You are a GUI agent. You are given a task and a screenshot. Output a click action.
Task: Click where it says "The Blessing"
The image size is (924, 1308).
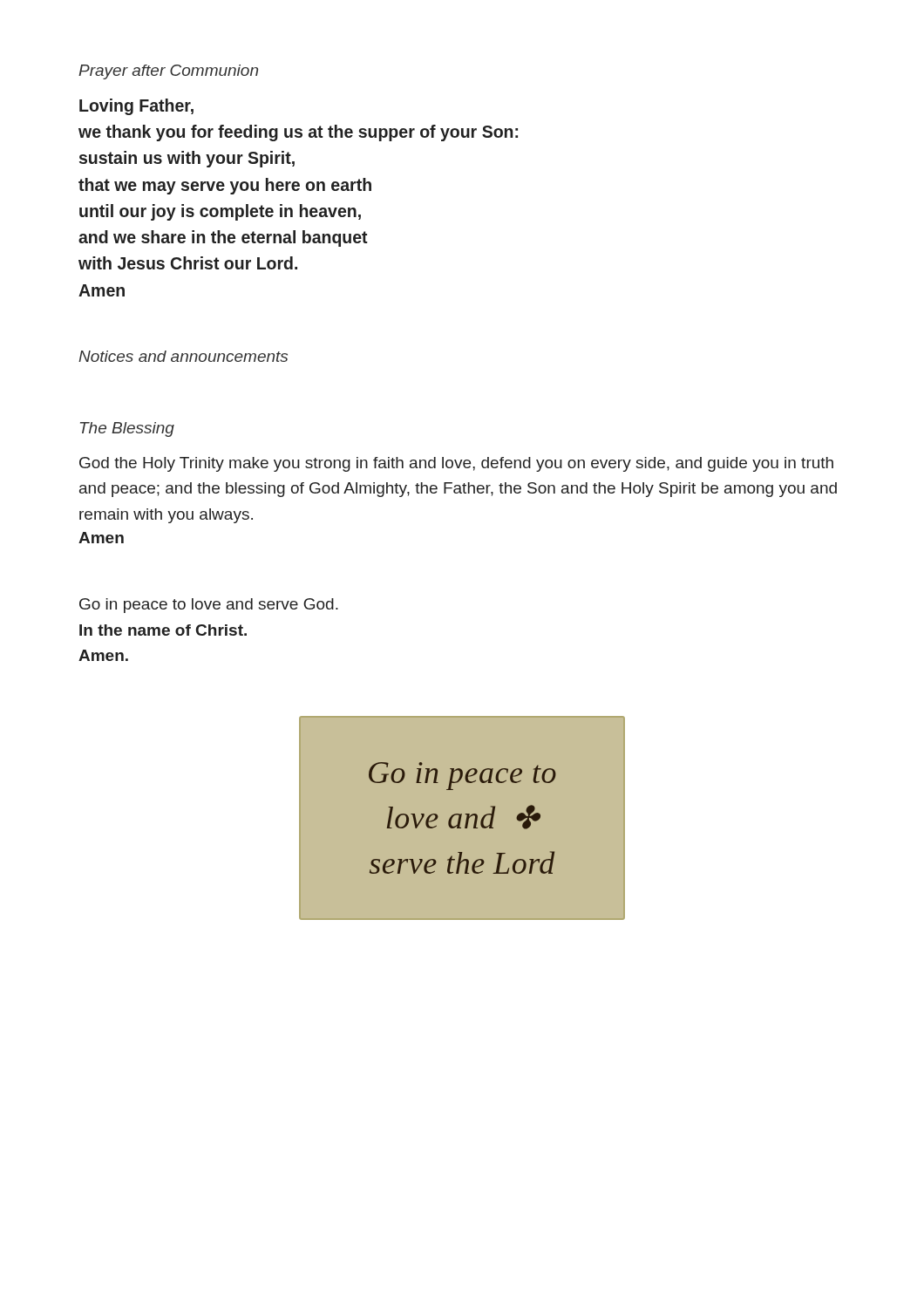[x=126, y=427]
